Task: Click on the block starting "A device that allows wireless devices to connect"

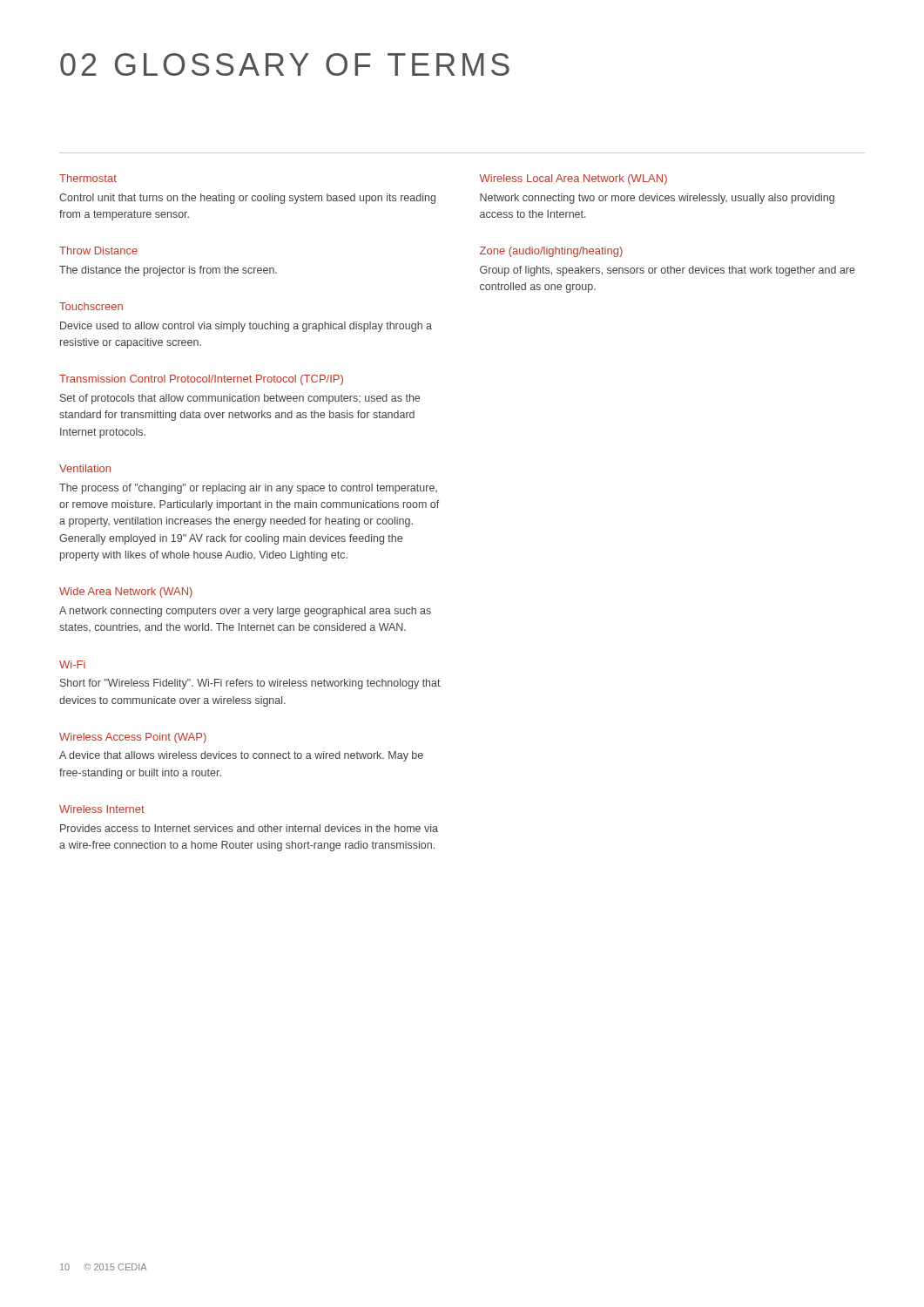Action: pyautogui.click(x=241, y=764)
